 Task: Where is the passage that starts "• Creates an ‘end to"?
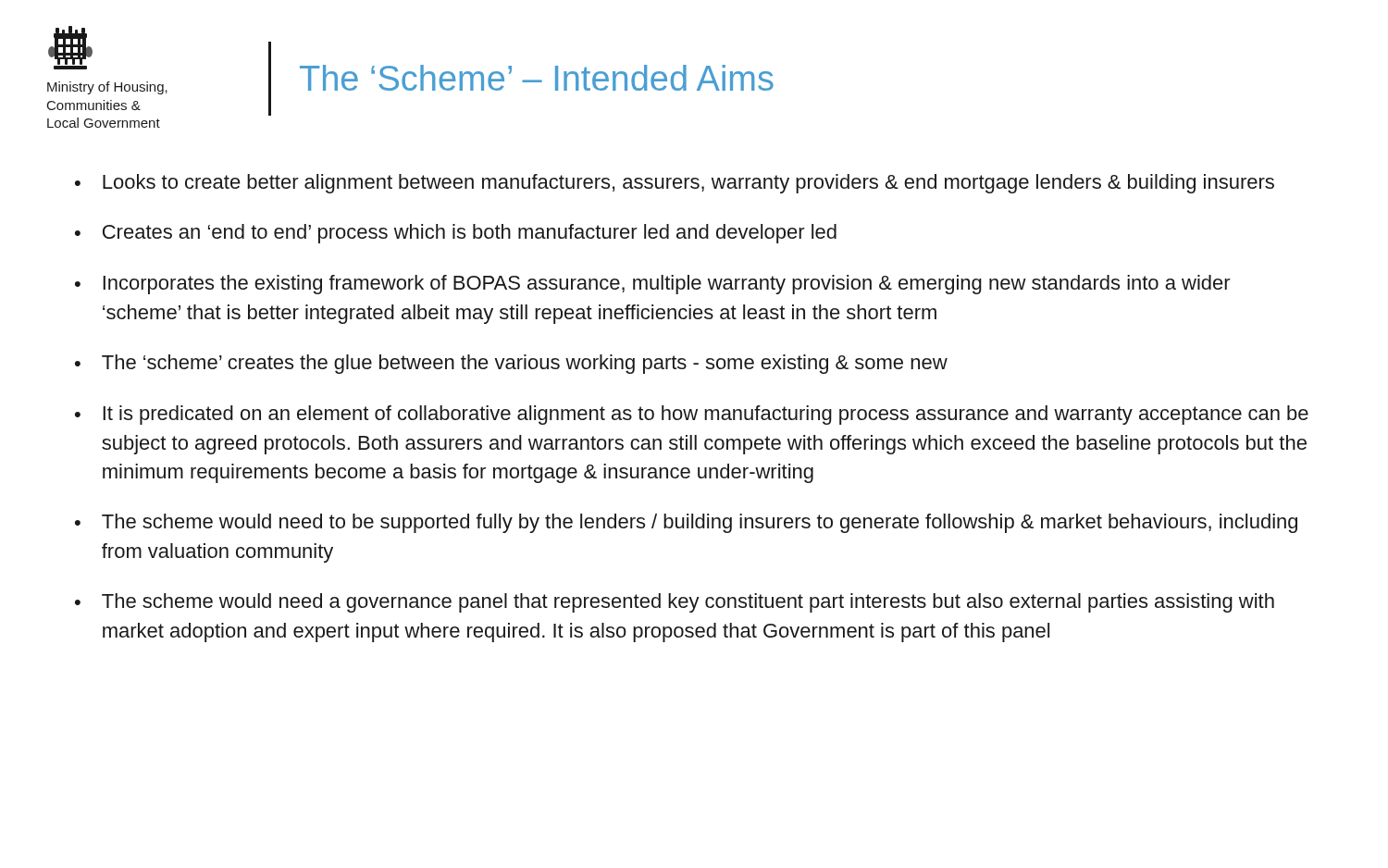[x=456, y=233]
